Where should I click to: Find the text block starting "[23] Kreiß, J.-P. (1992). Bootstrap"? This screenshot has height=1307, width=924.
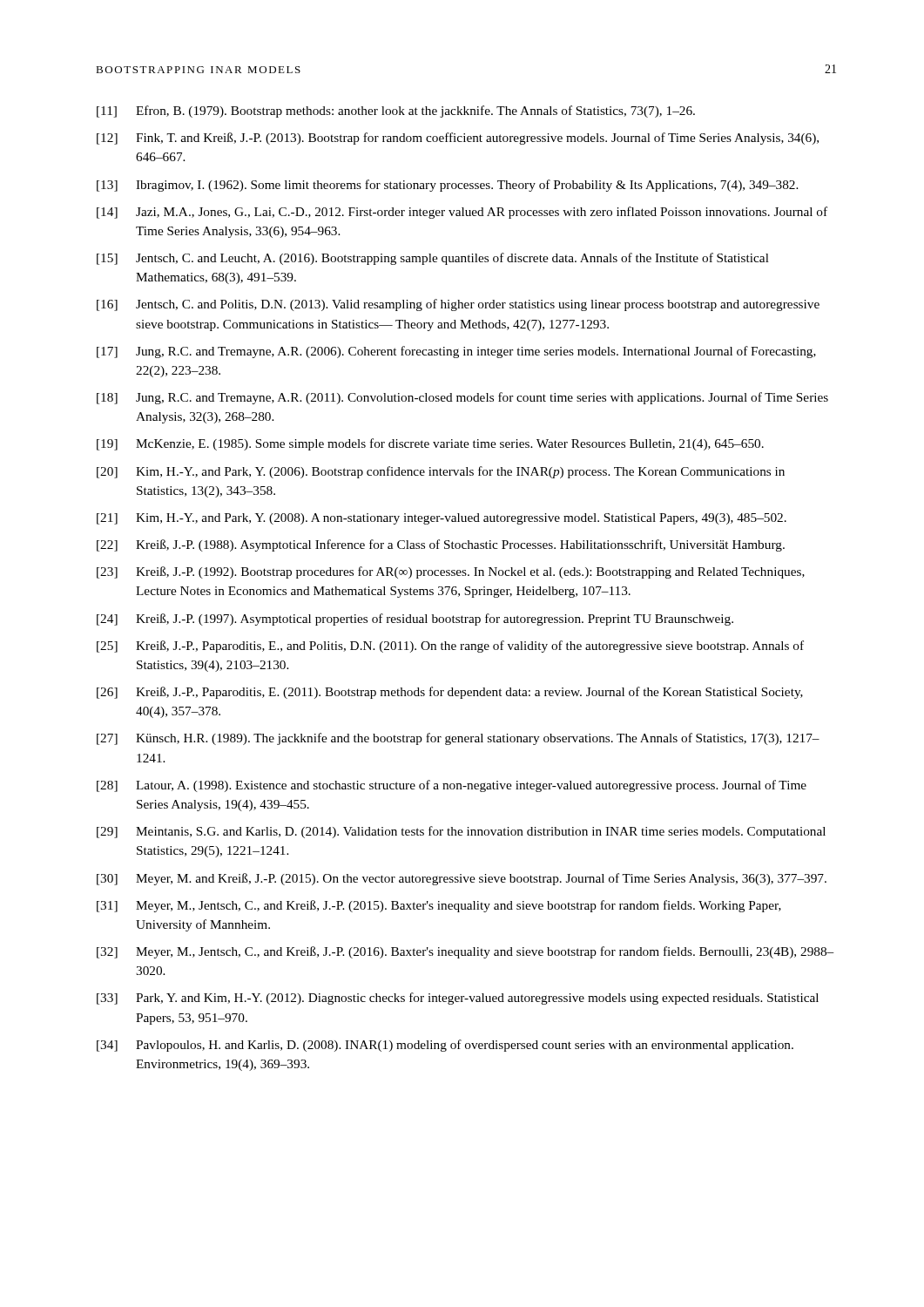pos(466,582)
